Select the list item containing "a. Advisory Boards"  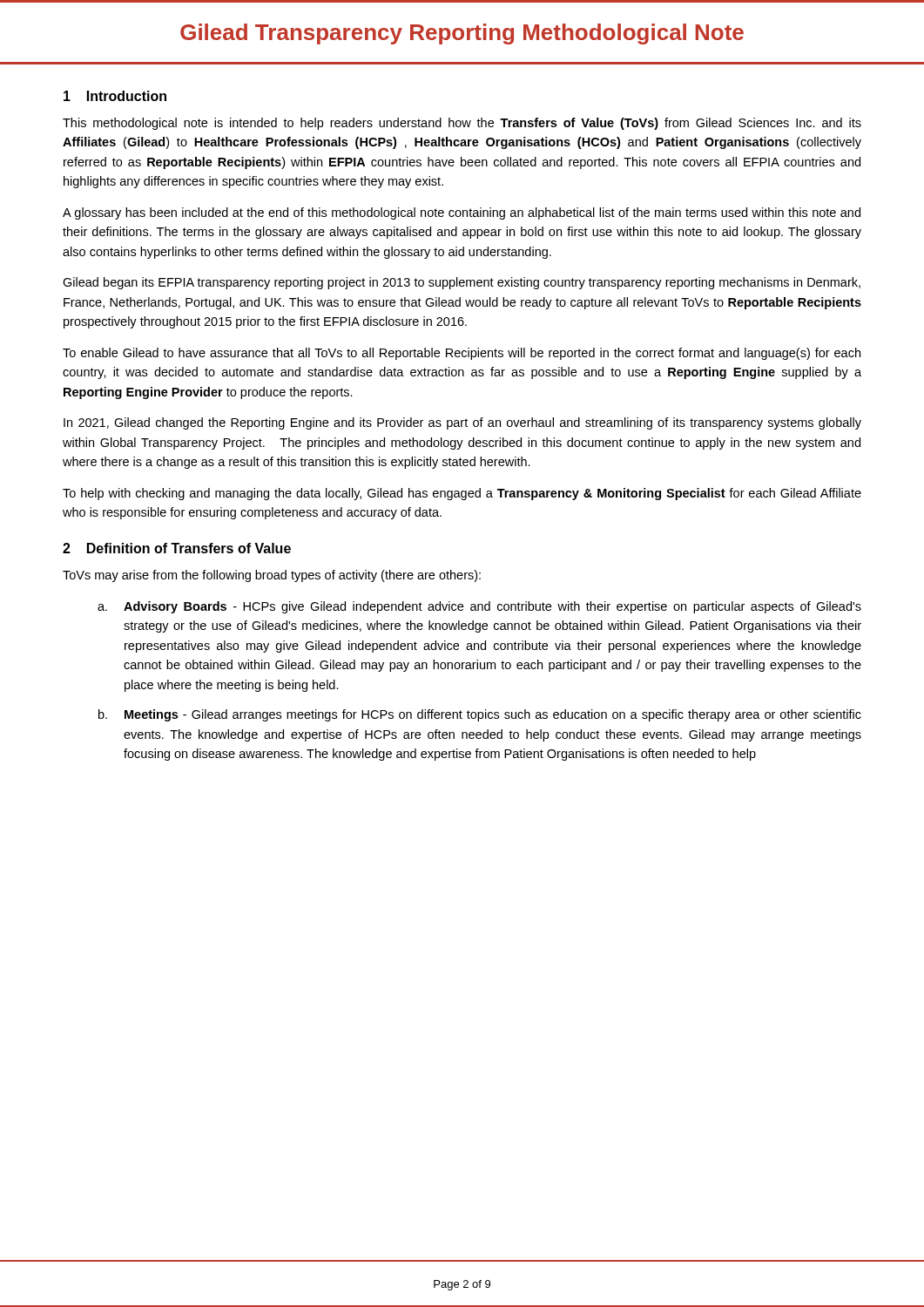[x=479, y=646]
